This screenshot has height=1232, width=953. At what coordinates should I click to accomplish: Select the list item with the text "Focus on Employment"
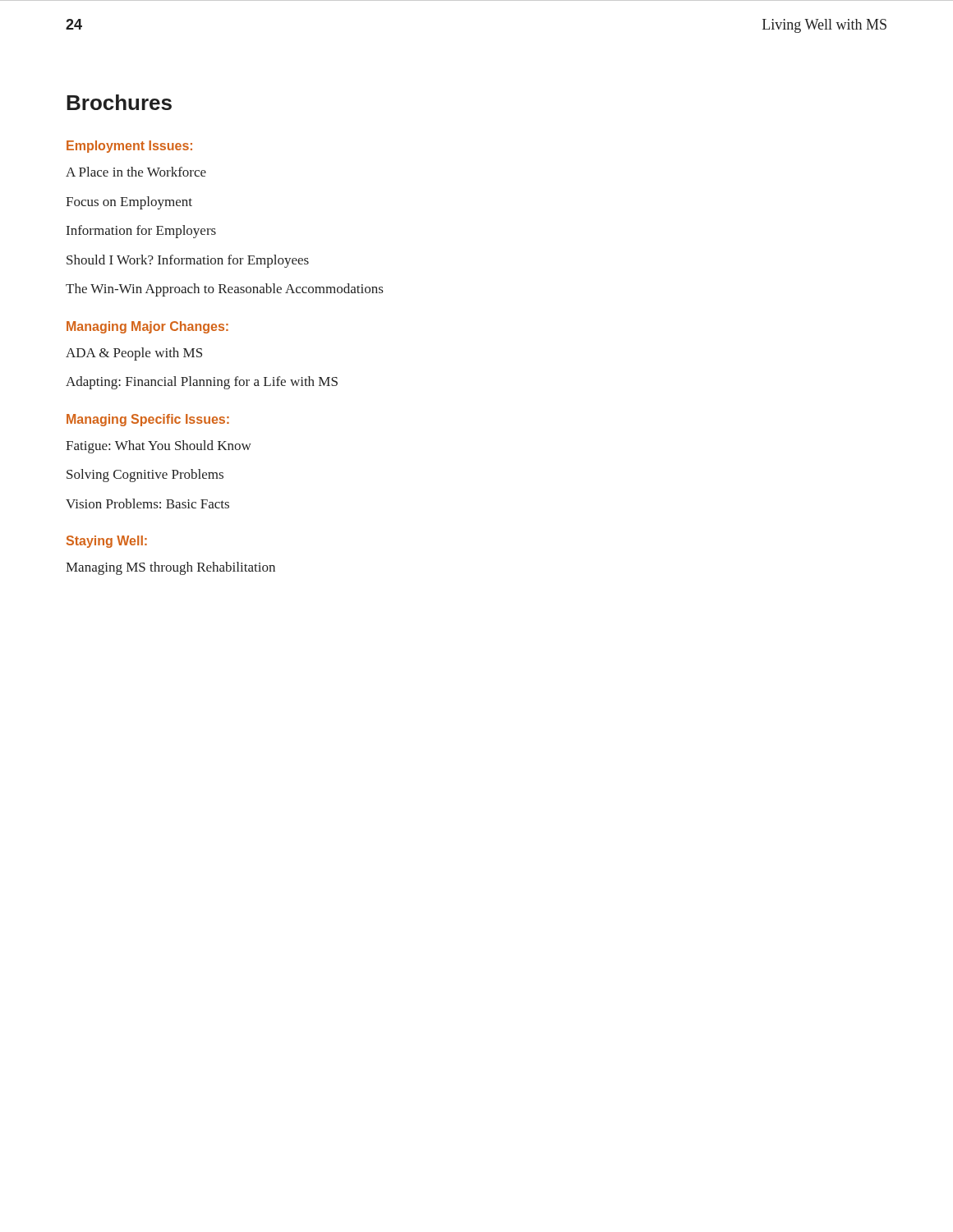pyautogui.click(x=129, y=203)
